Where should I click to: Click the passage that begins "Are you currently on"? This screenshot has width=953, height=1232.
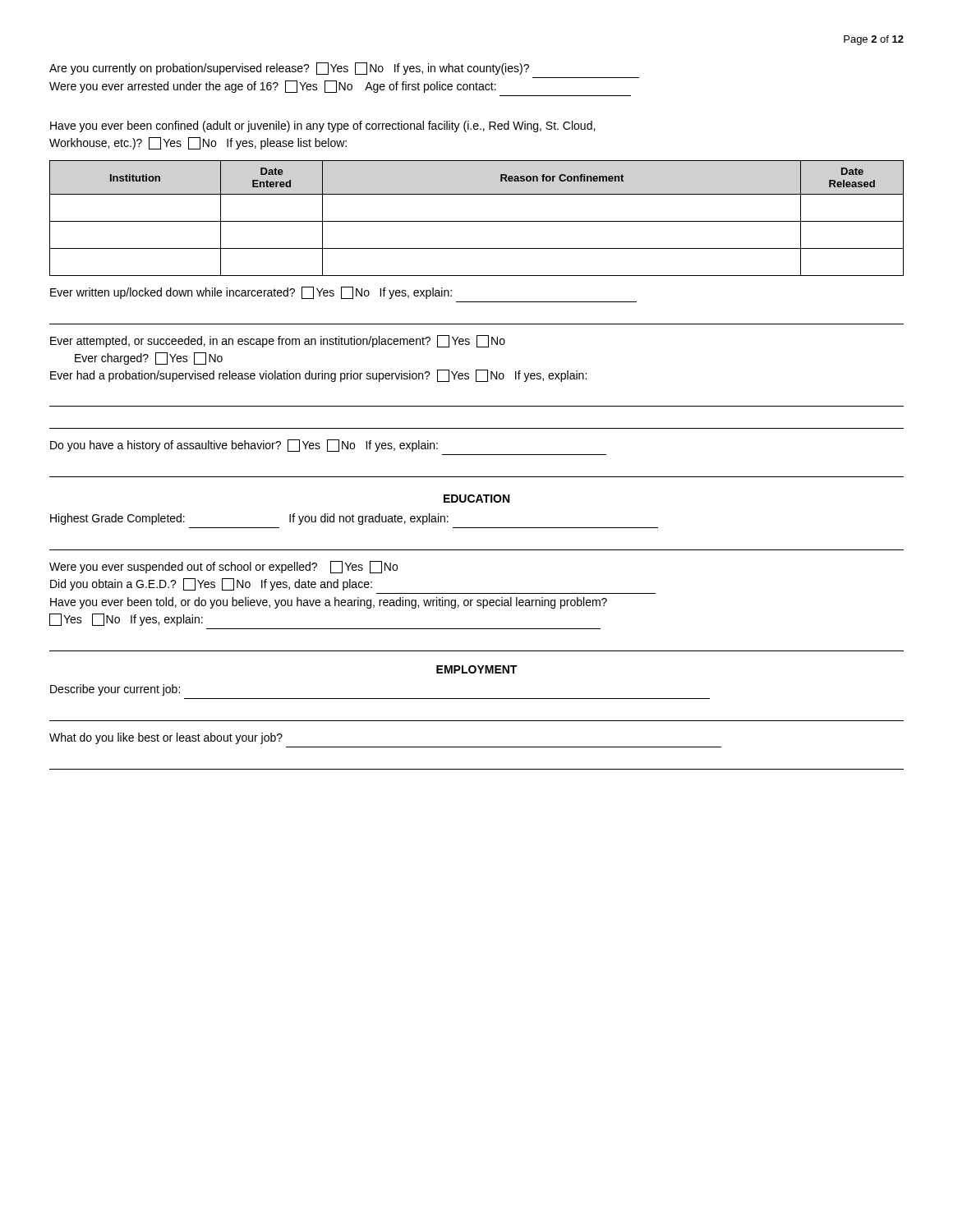coord(344,78)
